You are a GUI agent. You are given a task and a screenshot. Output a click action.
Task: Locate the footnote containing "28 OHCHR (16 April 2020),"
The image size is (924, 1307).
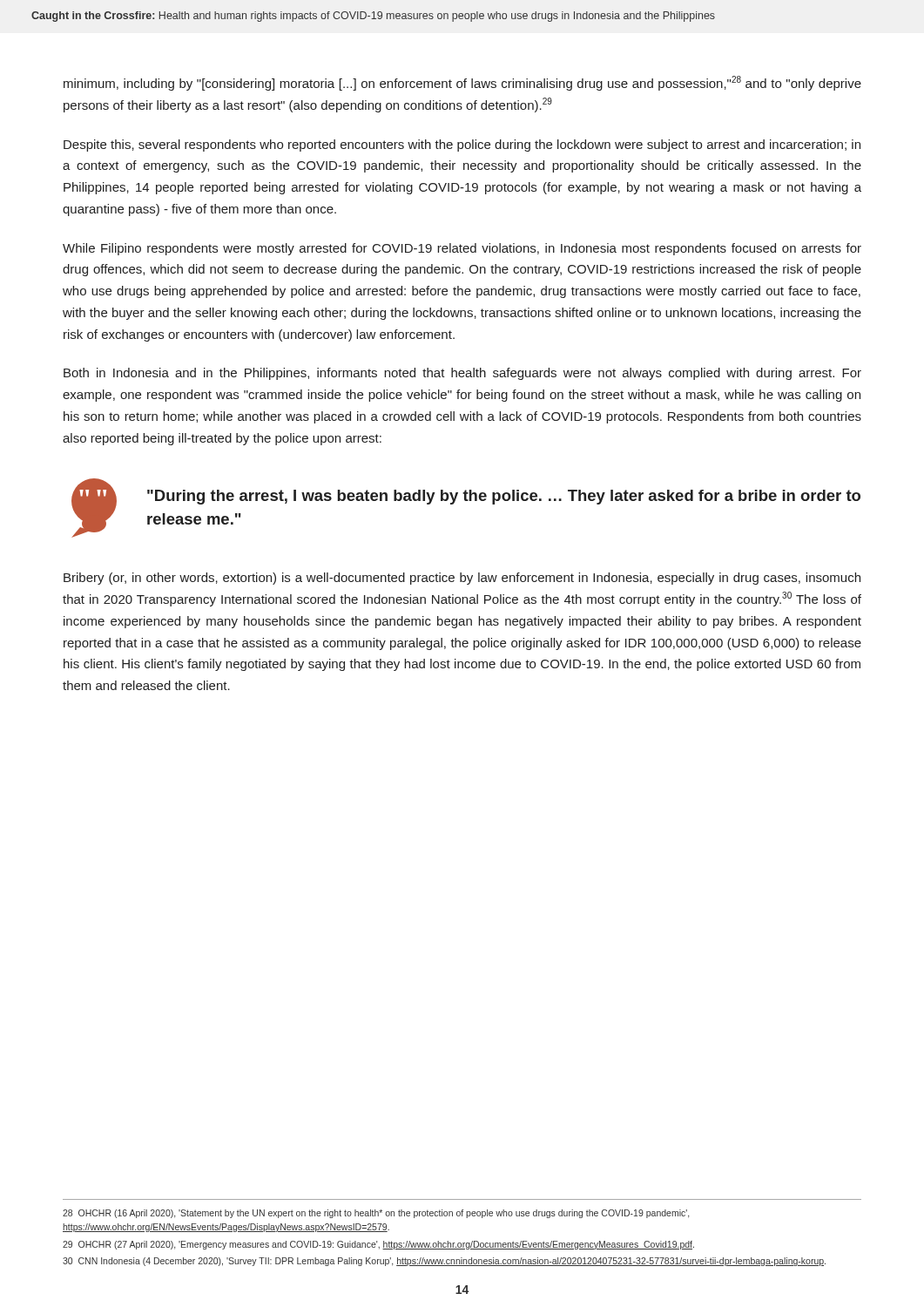(376, 1220)
